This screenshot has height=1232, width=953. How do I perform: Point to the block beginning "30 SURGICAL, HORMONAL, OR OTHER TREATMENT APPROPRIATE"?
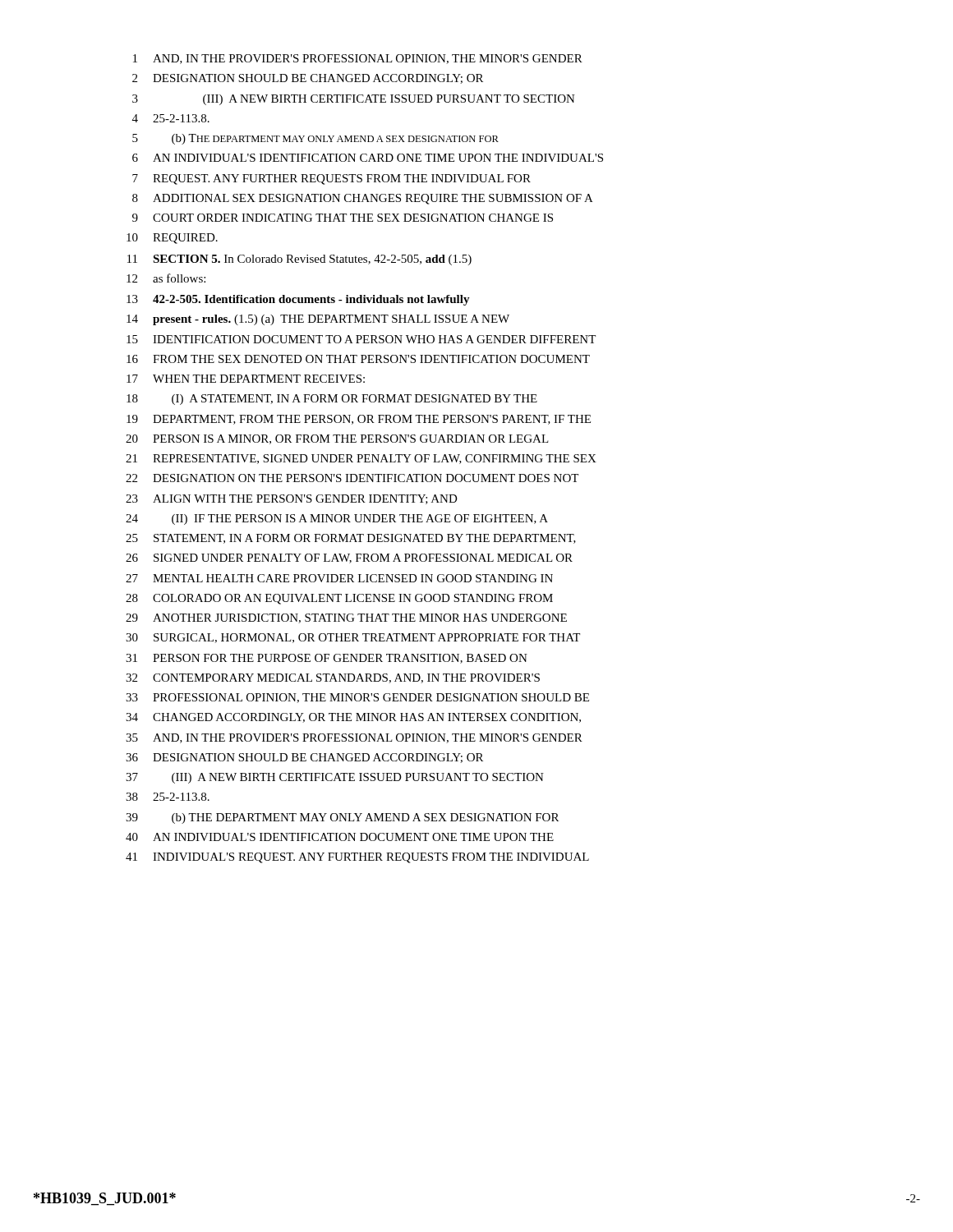point(489,638)
